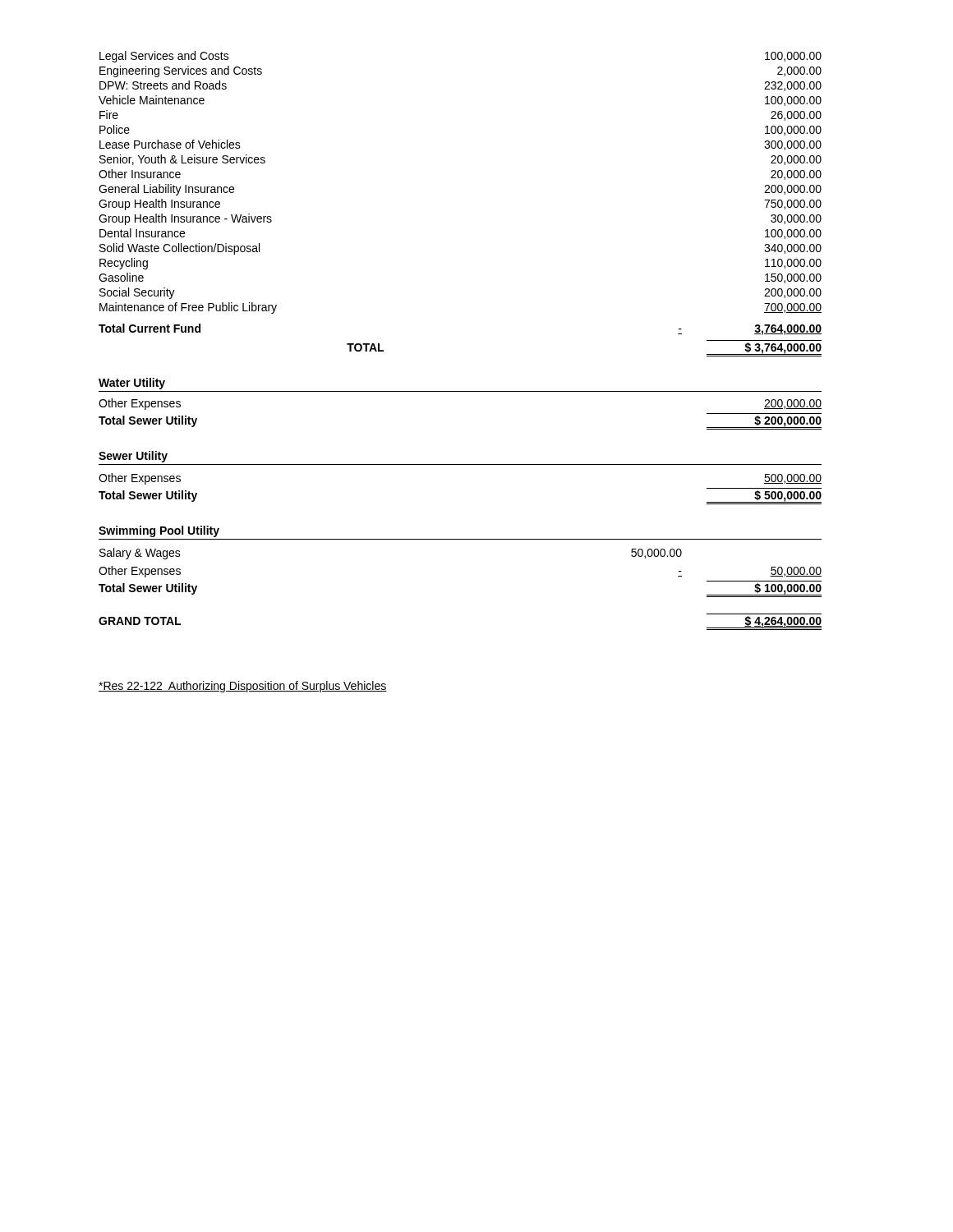Find the table that mentions "Salary & Wages"
The image size is (953, 1232).
(x=460, y=588)
